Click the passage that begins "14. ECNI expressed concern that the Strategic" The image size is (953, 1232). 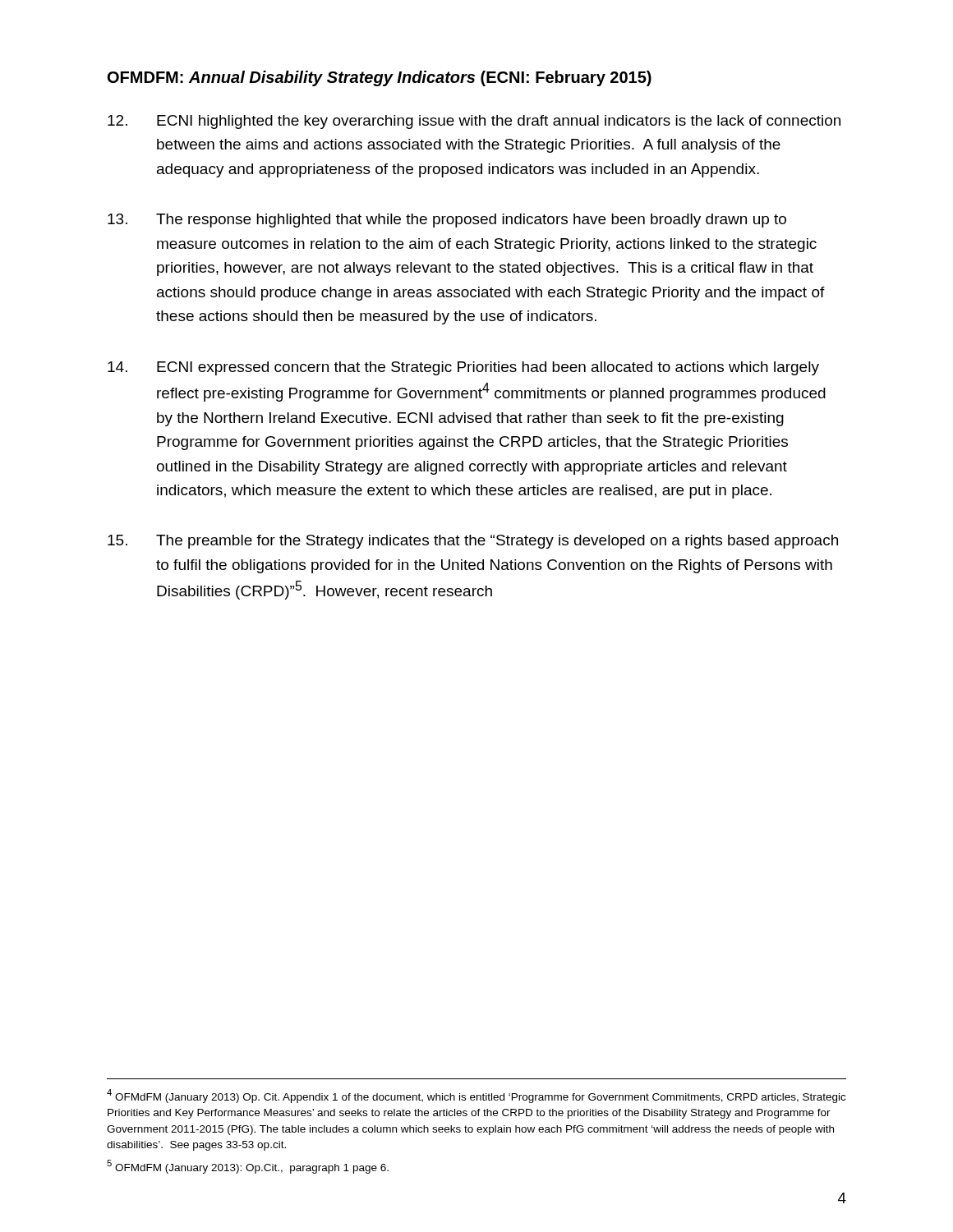pos(476,428)
